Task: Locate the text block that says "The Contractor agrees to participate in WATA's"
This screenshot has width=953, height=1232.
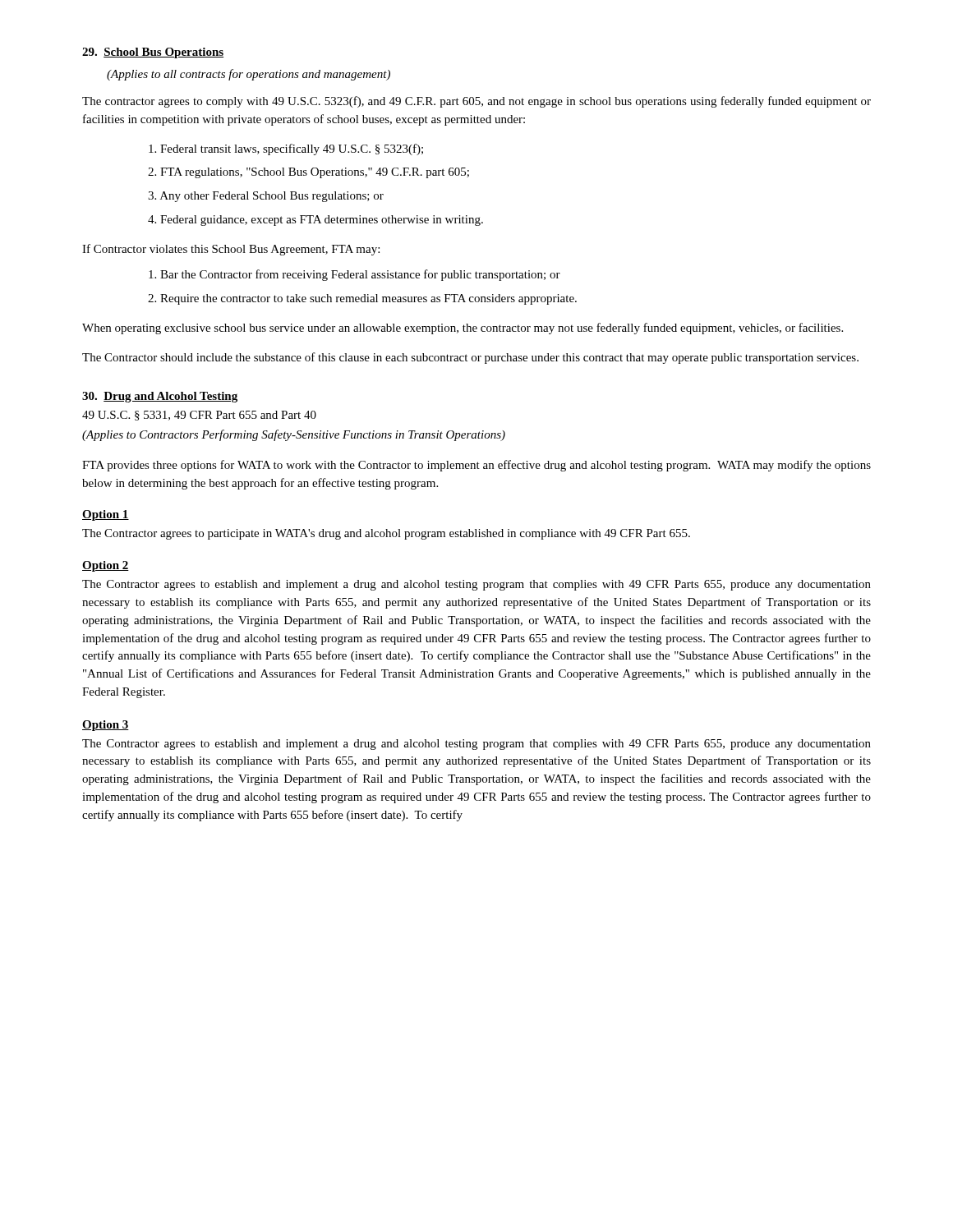Action: [x=386, y=533]
